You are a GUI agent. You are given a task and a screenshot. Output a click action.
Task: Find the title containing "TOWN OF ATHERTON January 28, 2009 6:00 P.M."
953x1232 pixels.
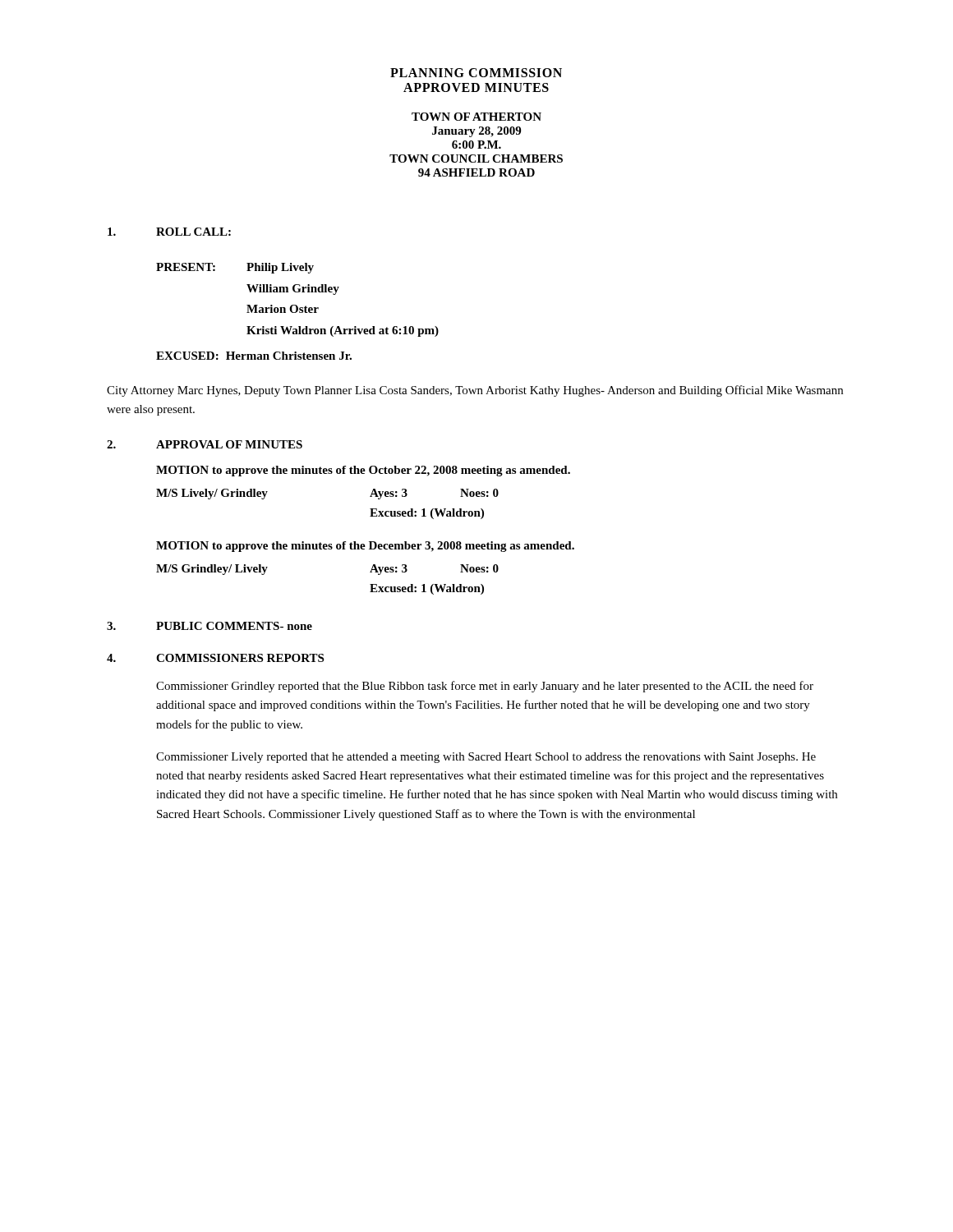click(x=476, y=145)
